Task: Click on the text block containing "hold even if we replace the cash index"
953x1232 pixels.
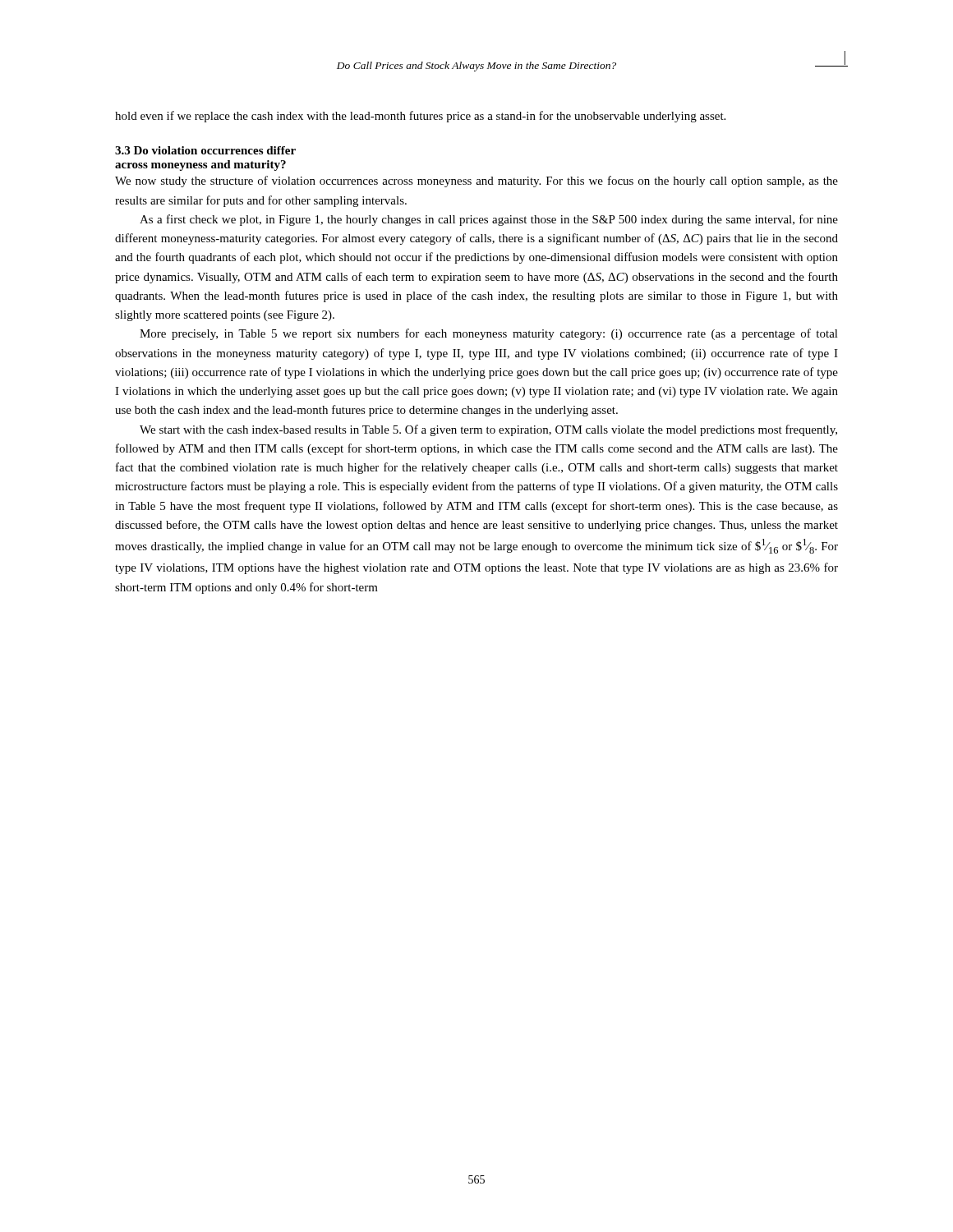Action: [476, 116]
